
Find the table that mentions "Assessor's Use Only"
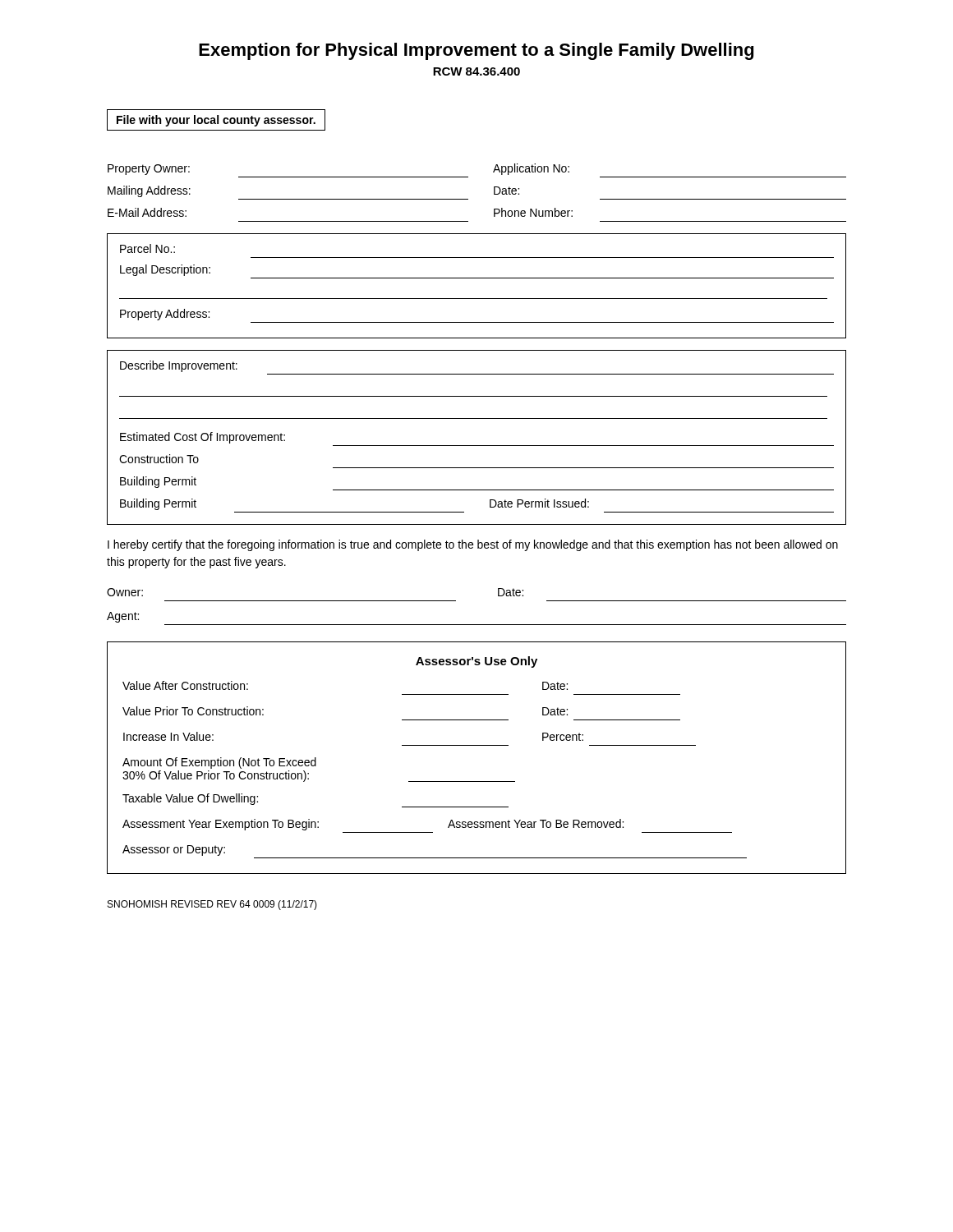click(476, 758)
